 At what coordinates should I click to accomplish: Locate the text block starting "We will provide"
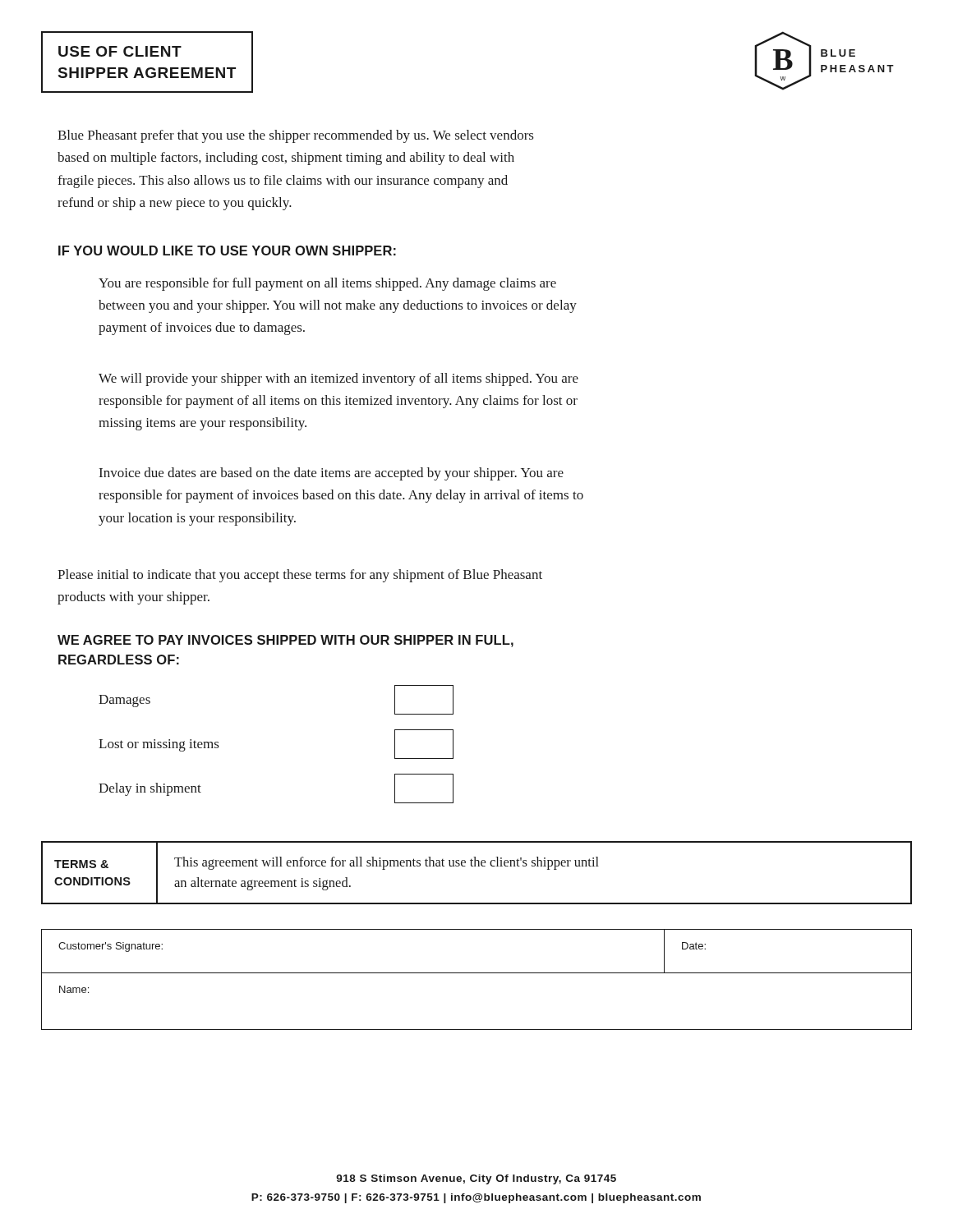coord(339,400)
